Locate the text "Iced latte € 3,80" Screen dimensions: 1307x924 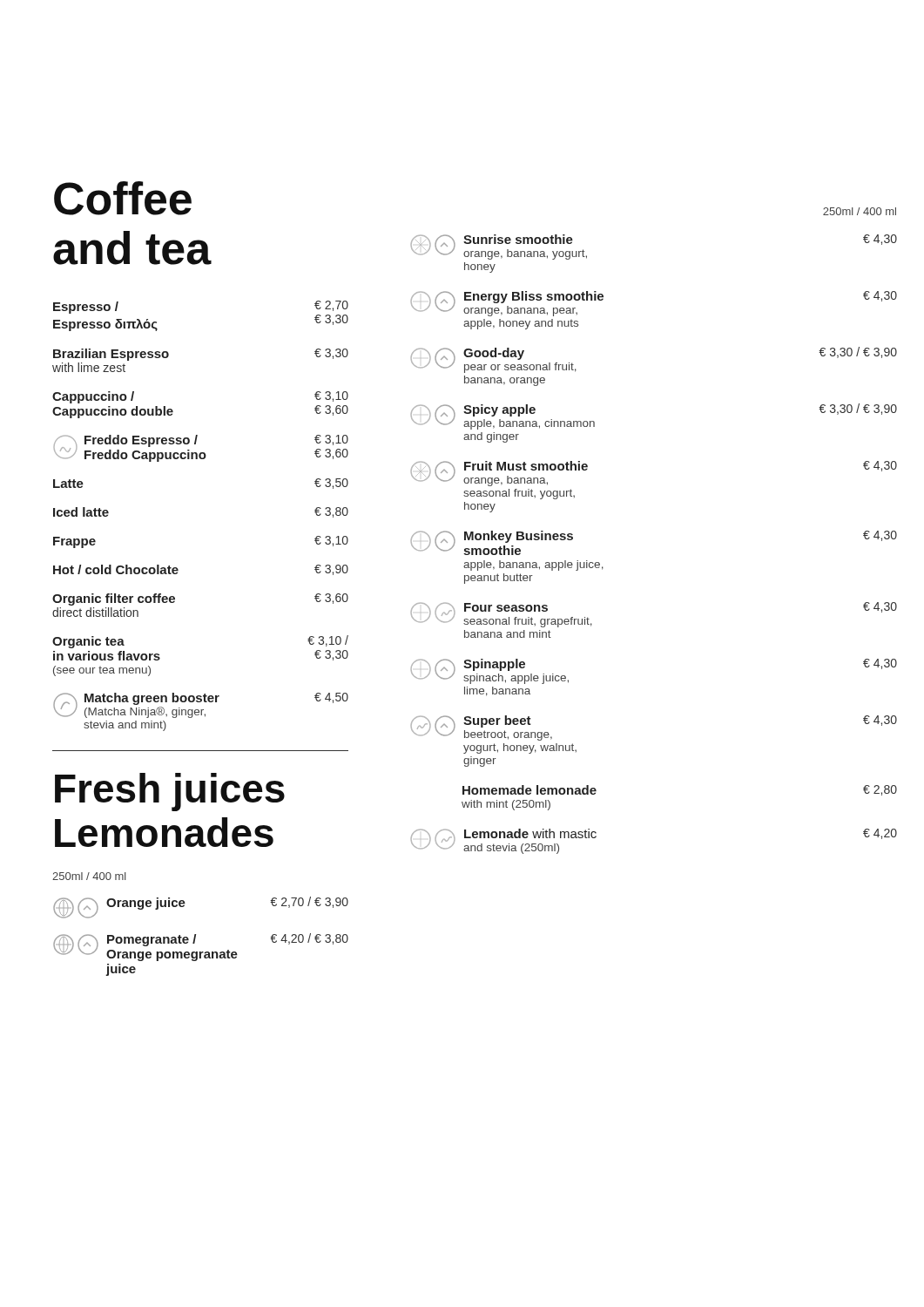71,512
